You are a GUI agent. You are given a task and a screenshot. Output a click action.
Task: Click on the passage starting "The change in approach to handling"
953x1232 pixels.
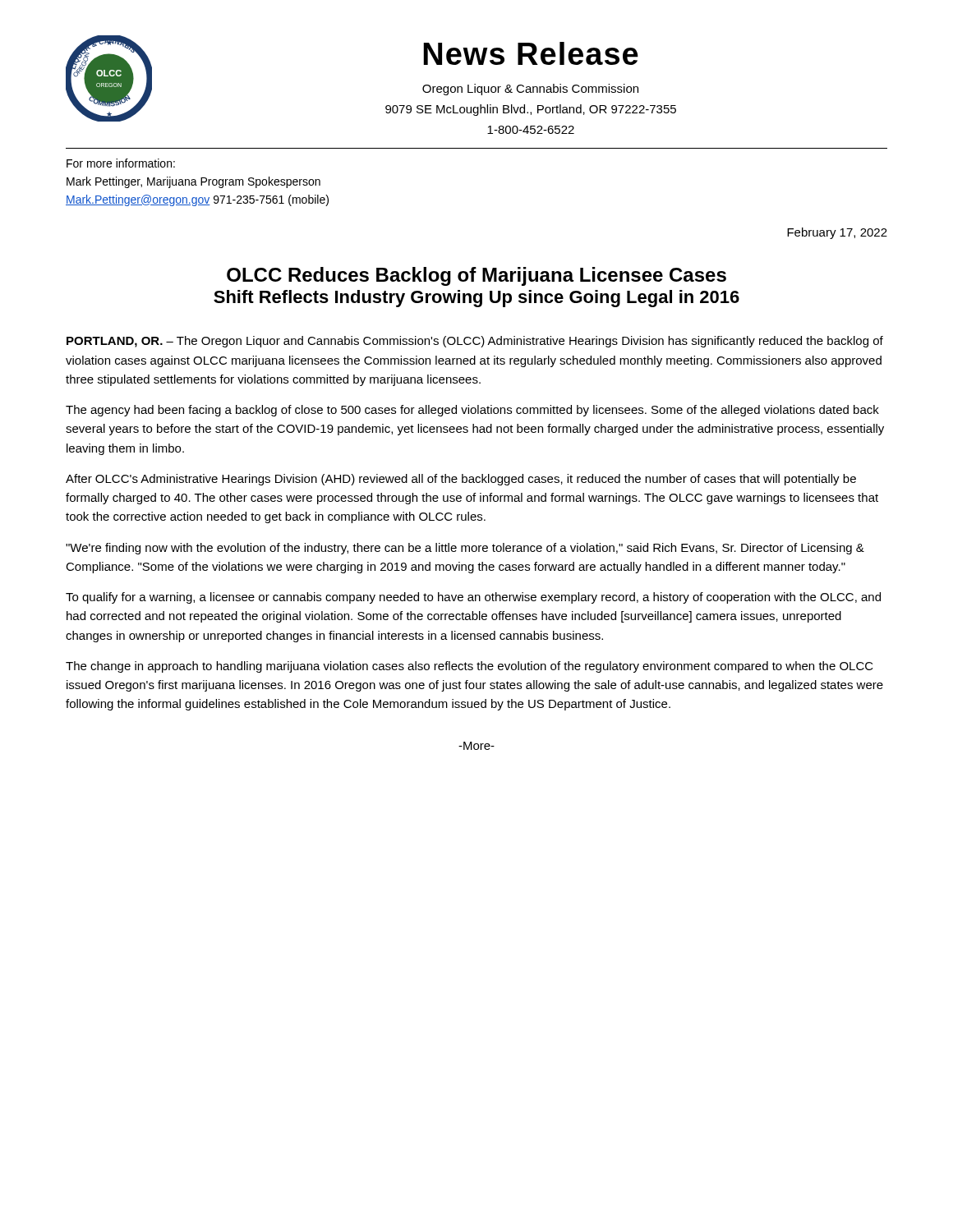(474, 685)
